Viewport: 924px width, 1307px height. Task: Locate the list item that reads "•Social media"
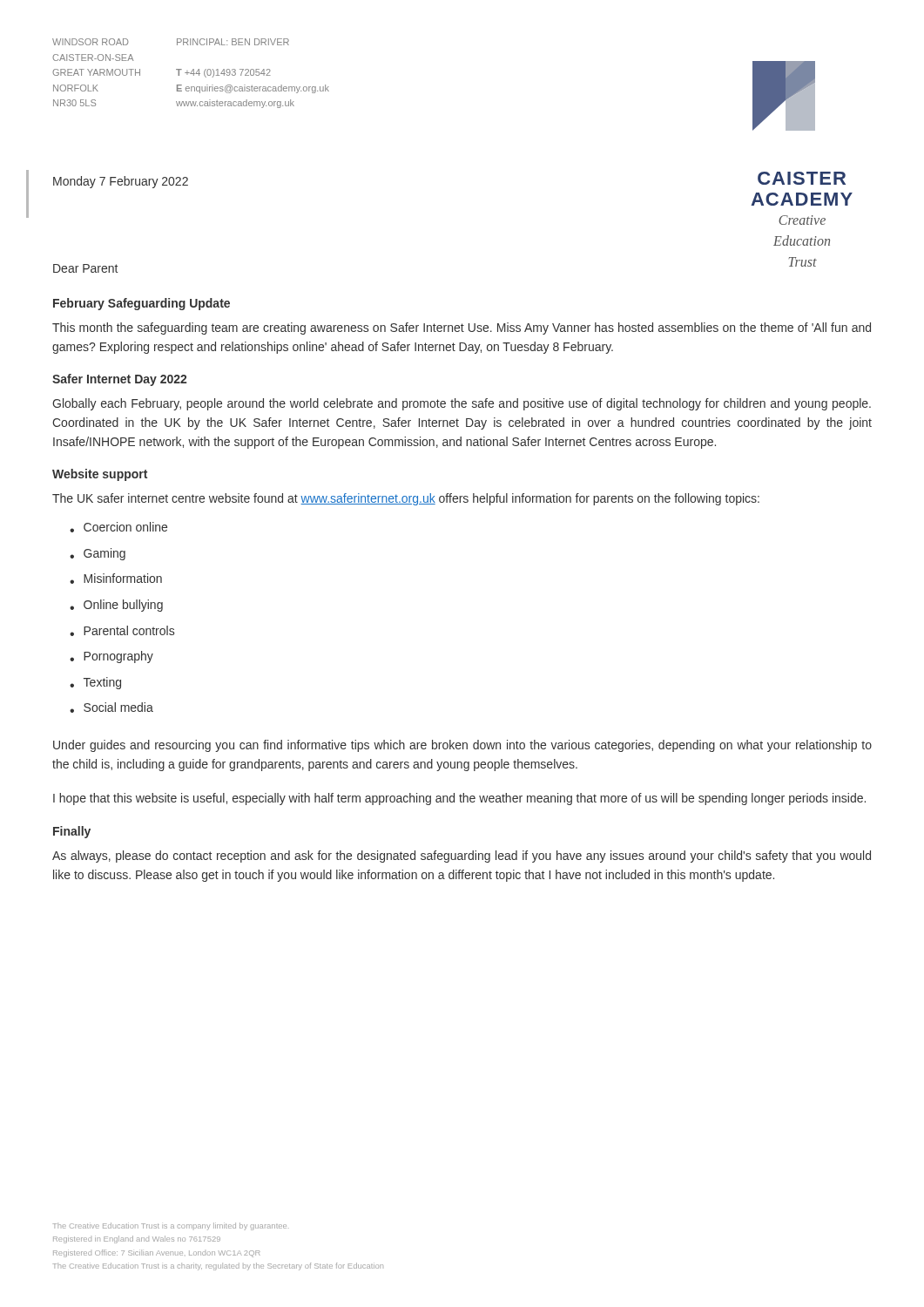111,710
